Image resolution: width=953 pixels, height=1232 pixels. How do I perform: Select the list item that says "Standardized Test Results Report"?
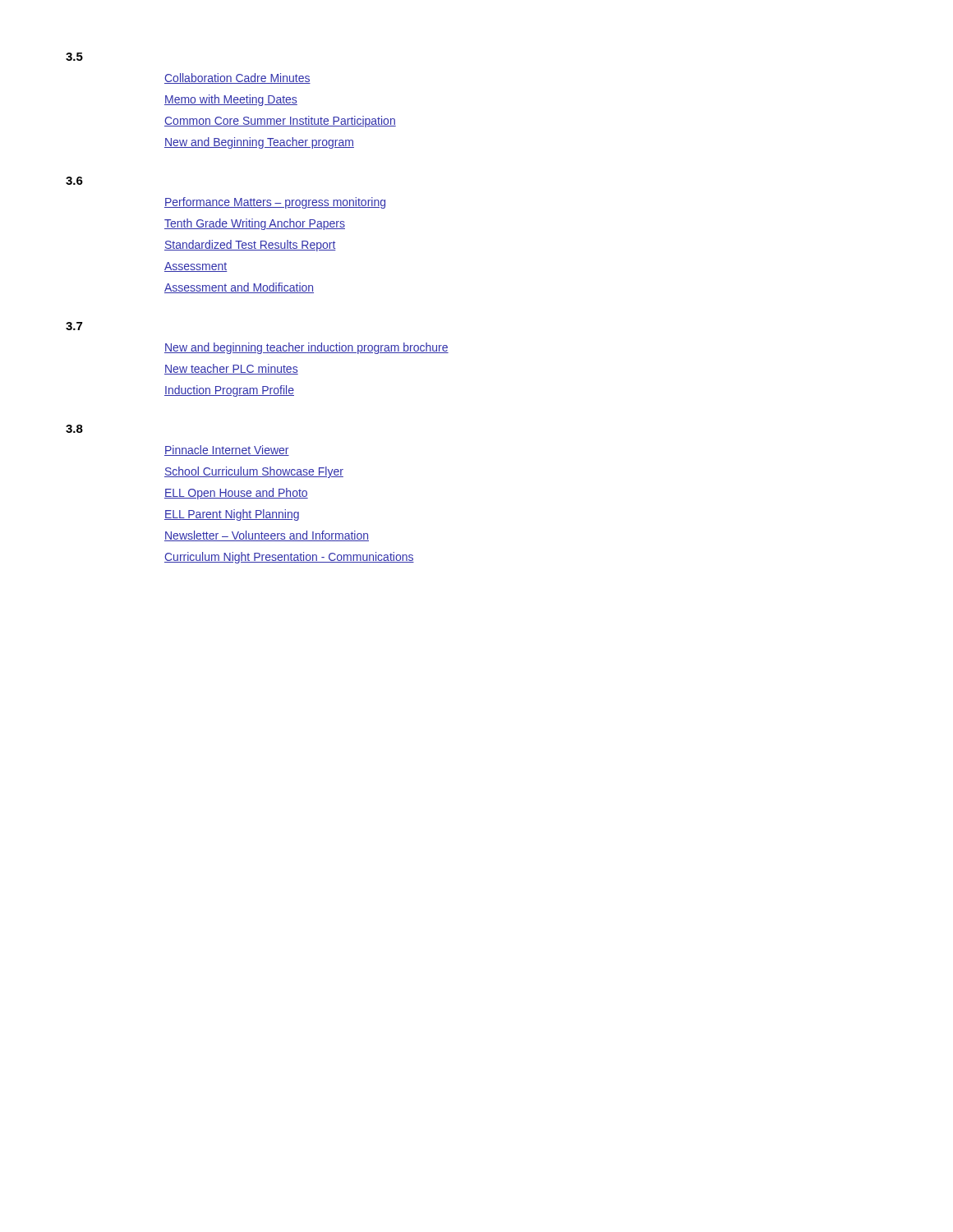pyautogui.click(x=250, y=246)
